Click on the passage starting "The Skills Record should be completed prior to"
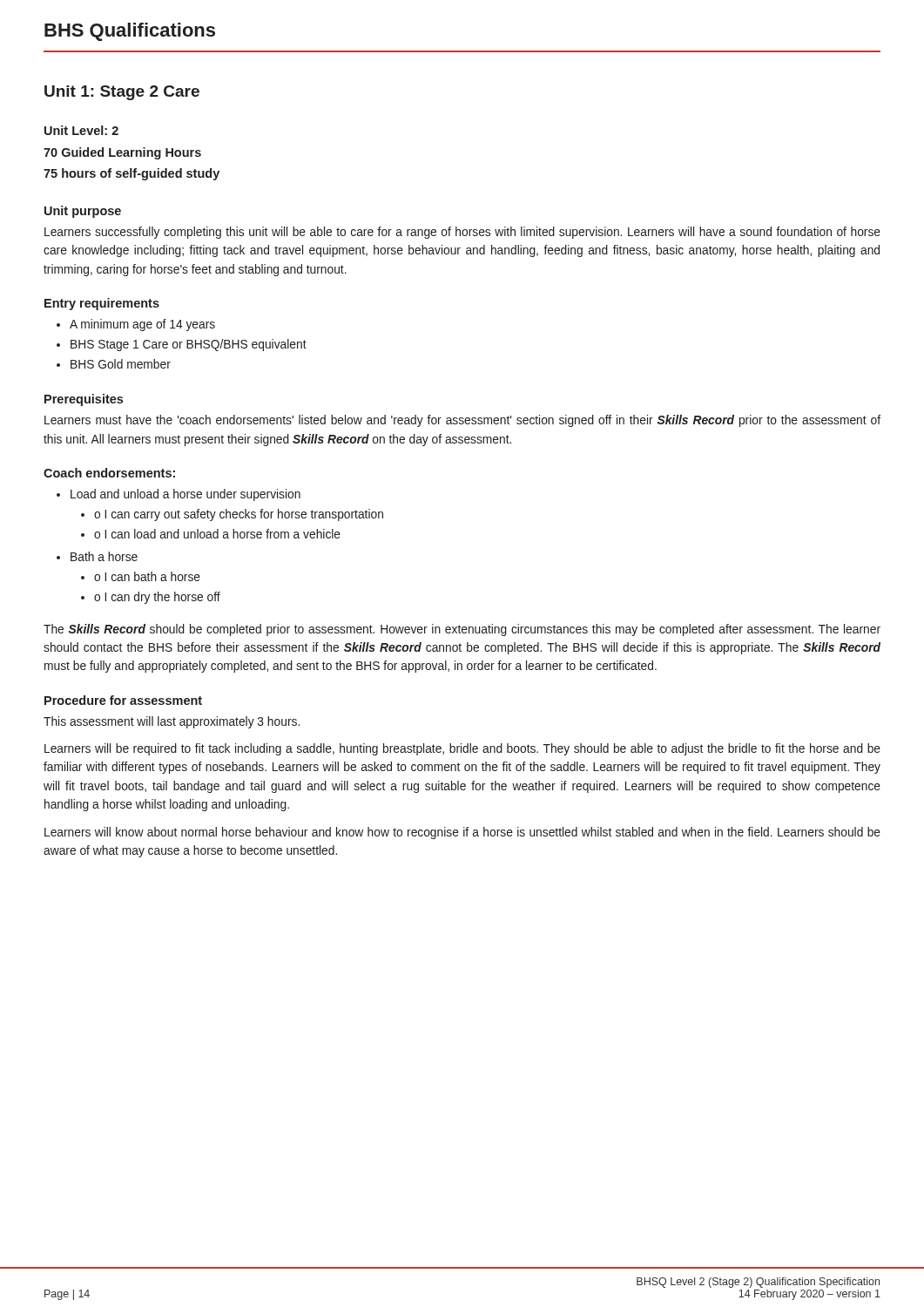The width and height of the screenshot is (924, 1307). [462, 648]
